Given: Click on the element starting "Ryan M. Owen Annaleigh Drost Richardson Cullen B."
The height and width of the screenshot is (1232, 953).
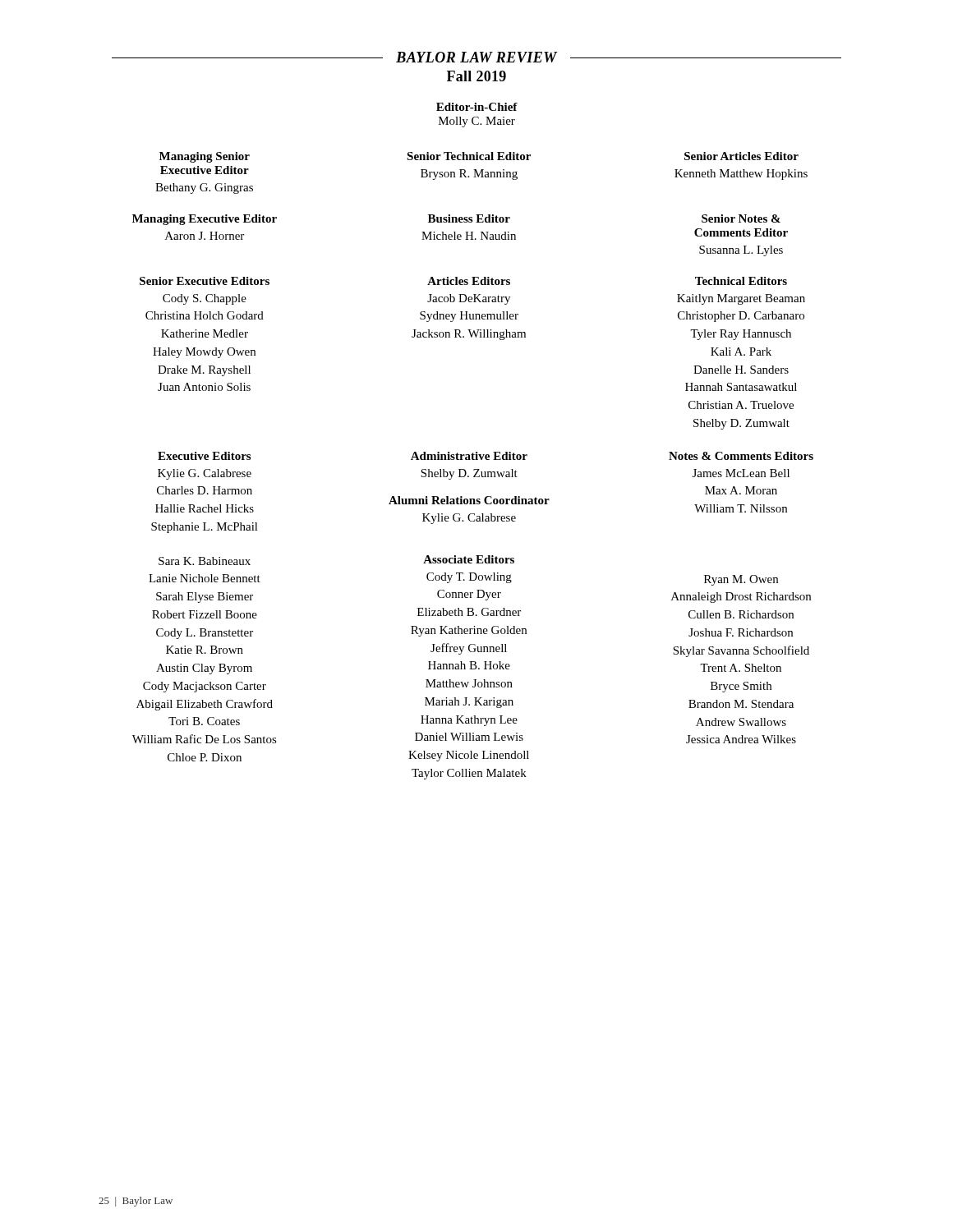Looking at the screenshot, I should pyautogui.click(x=741, y=660).
